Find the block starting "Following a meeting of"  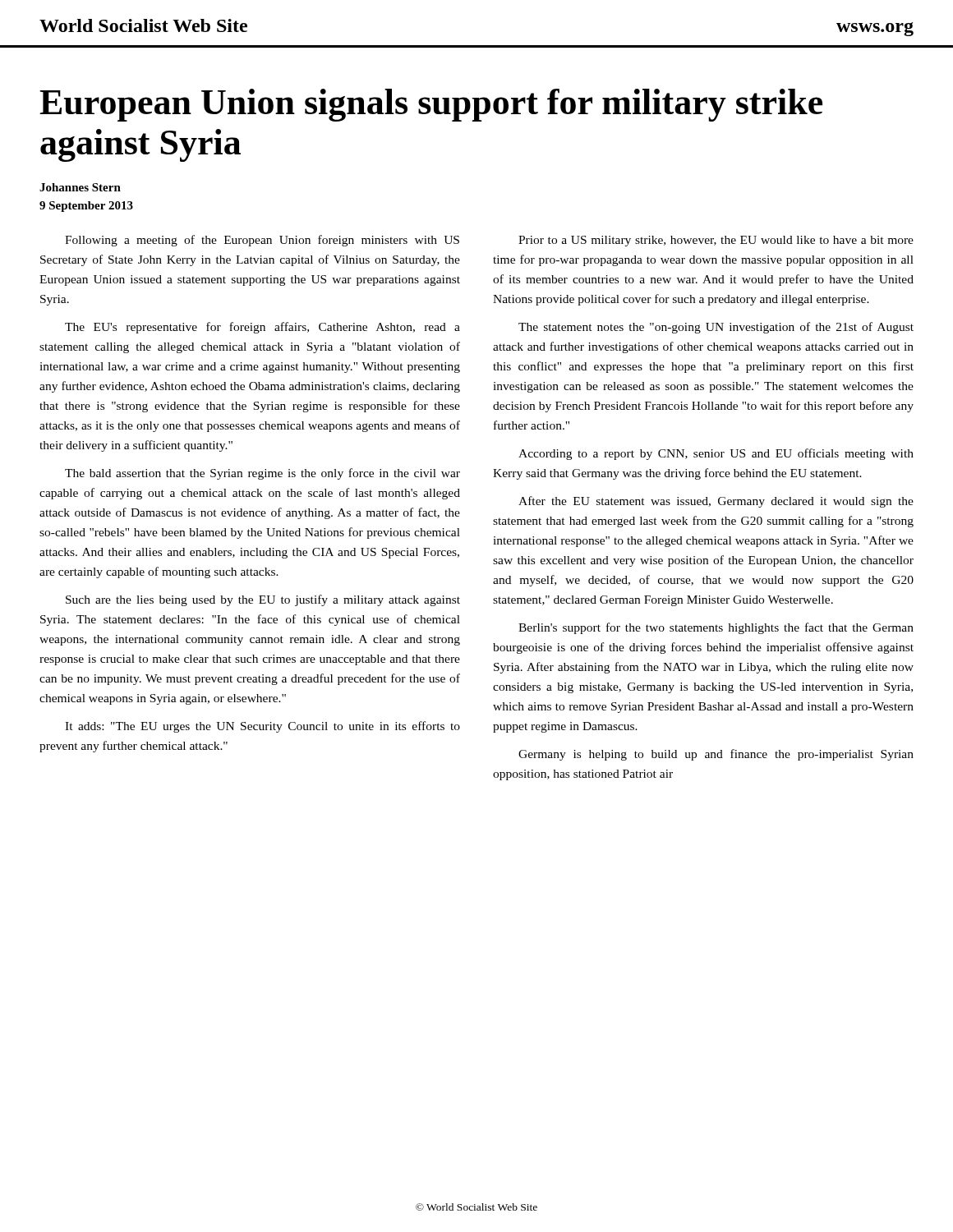point(250,493)
